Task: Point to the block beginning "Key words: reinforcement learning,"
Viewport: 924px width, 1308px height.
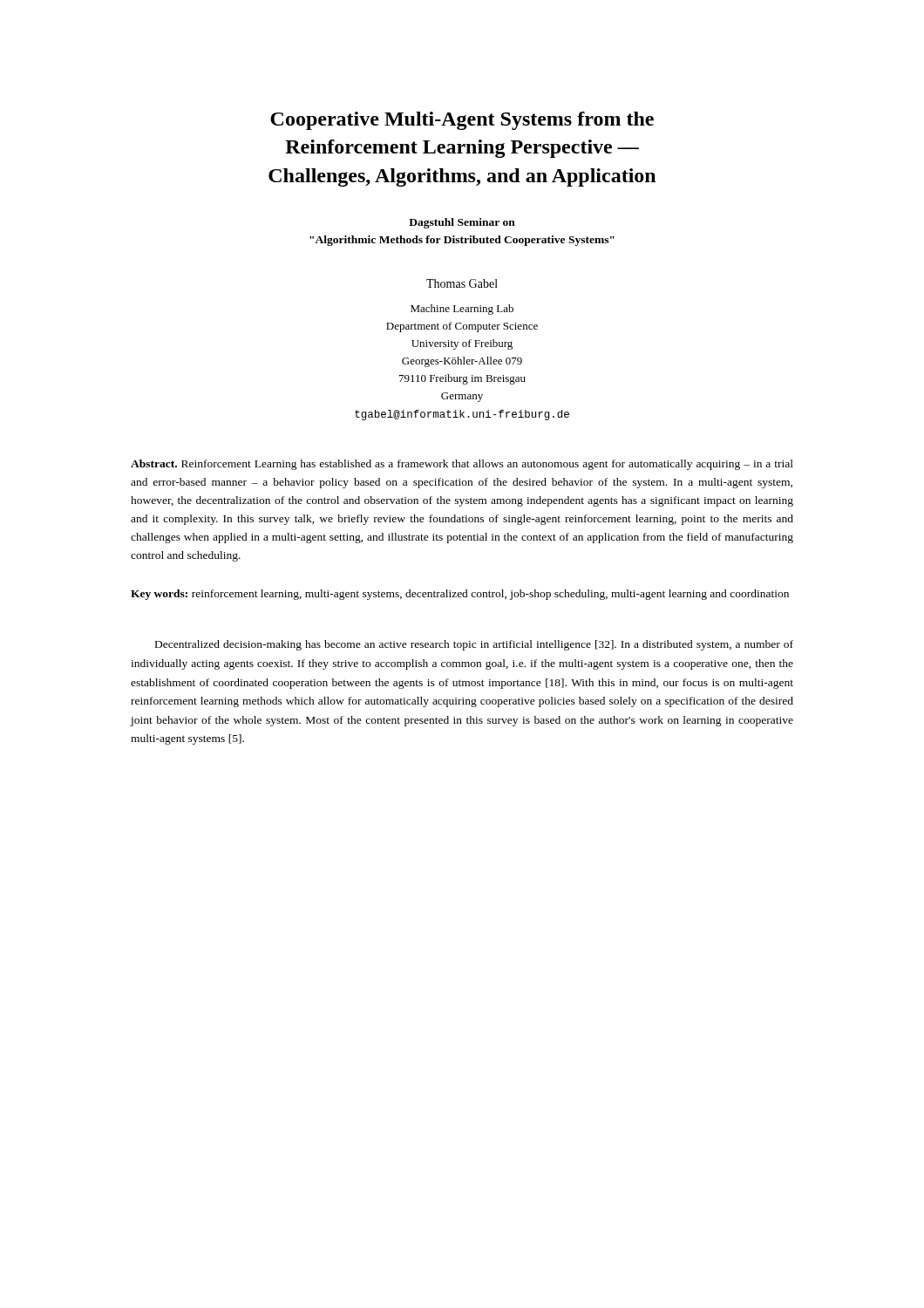Action: click(x=462, y=595)
